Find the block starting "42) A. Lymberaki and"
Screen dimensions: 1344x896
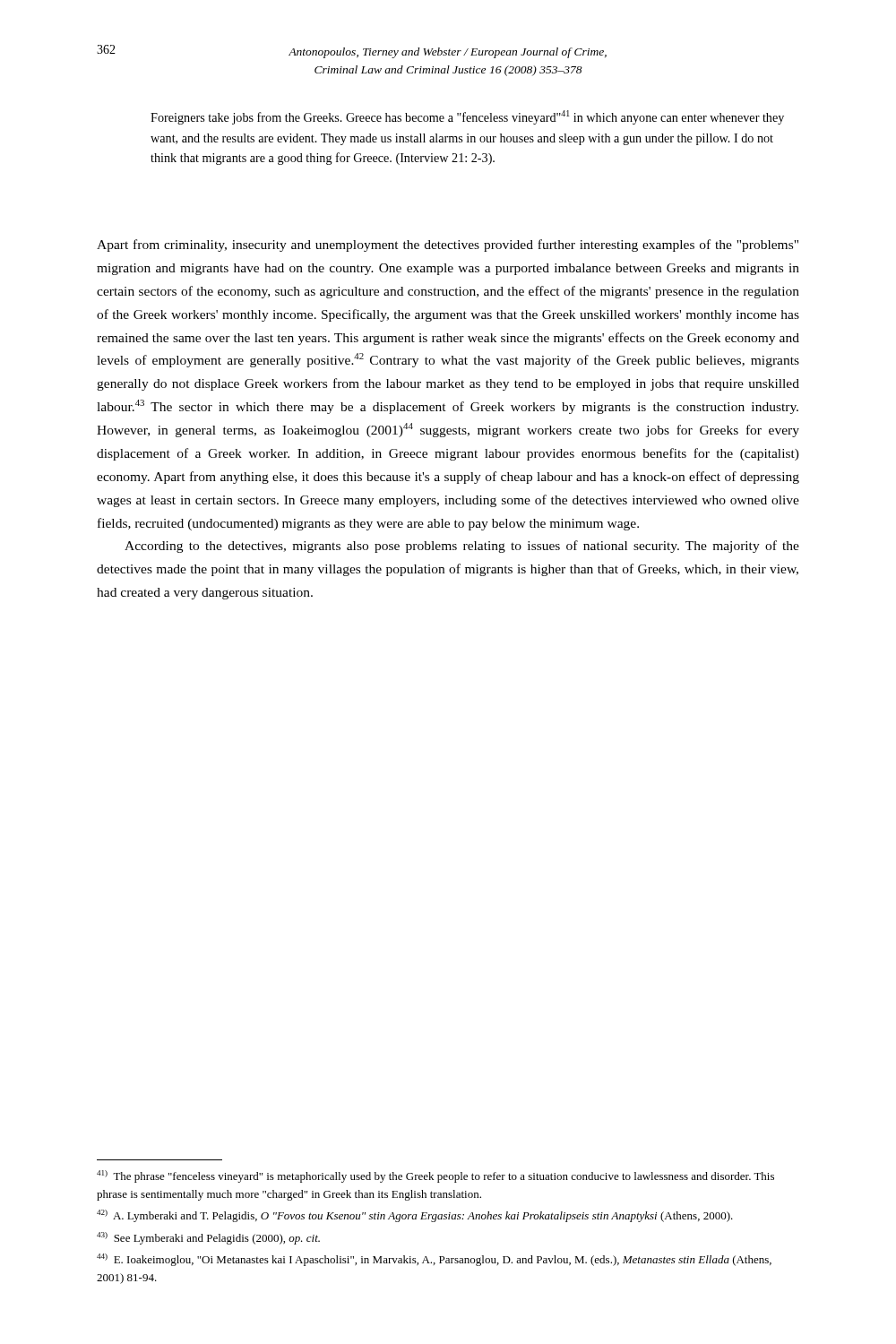coord(415,1215)
